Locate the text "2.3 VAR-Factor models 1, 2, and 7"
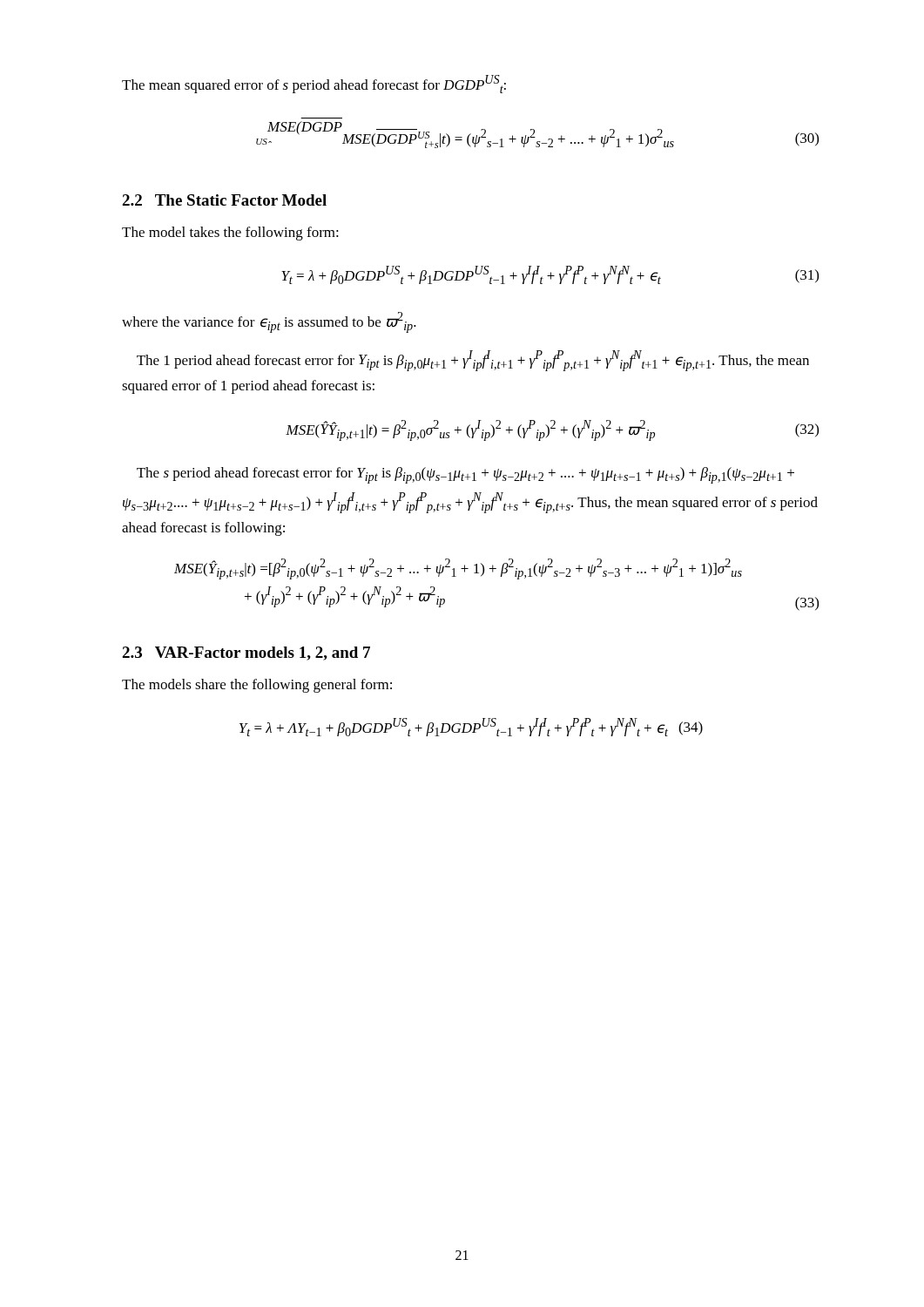Screen dimensions: 1307x924 (x=246, y=652)
